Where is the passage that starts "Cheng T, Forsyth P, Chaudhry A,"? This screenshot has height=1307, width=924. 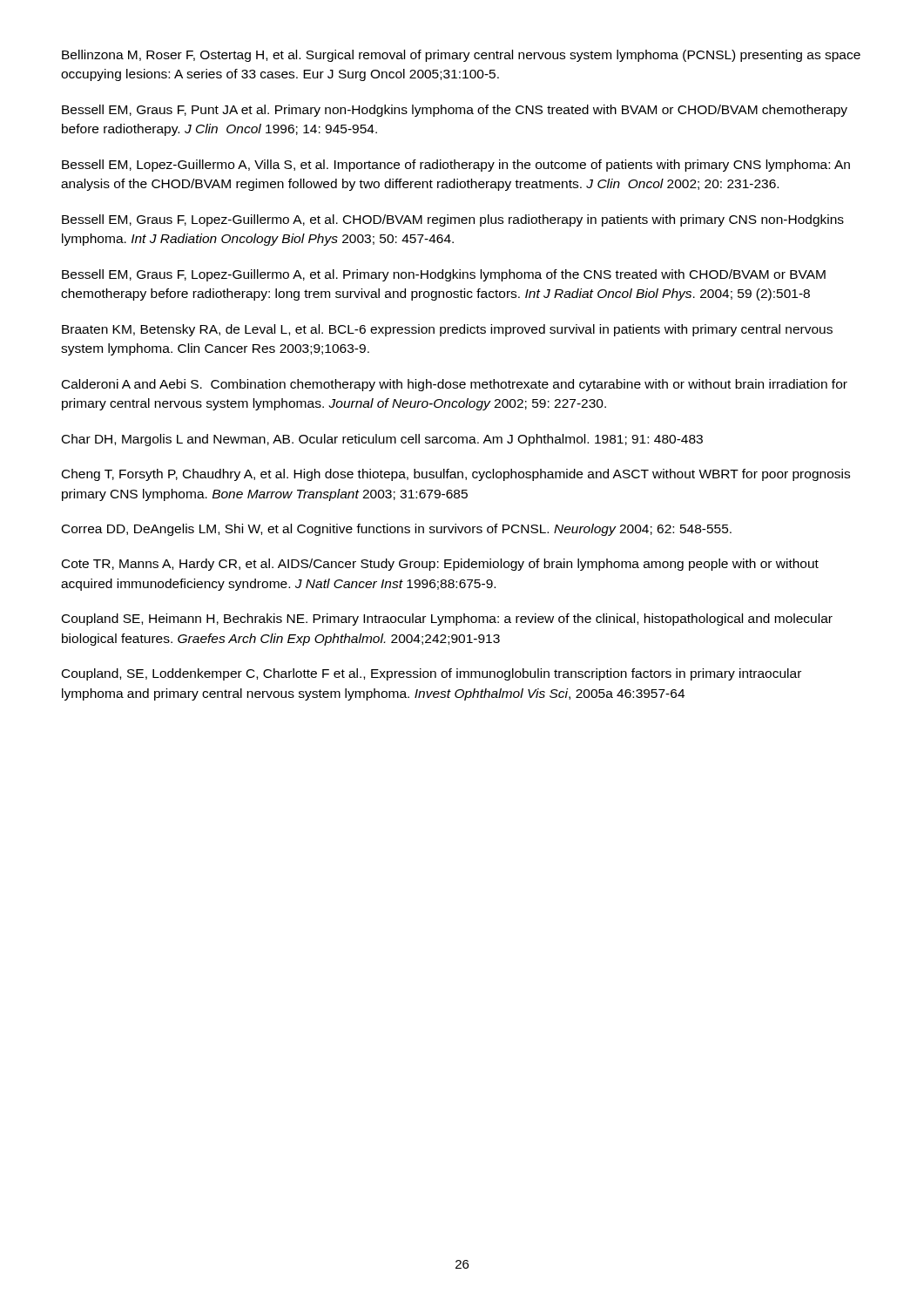pos(456,483)
